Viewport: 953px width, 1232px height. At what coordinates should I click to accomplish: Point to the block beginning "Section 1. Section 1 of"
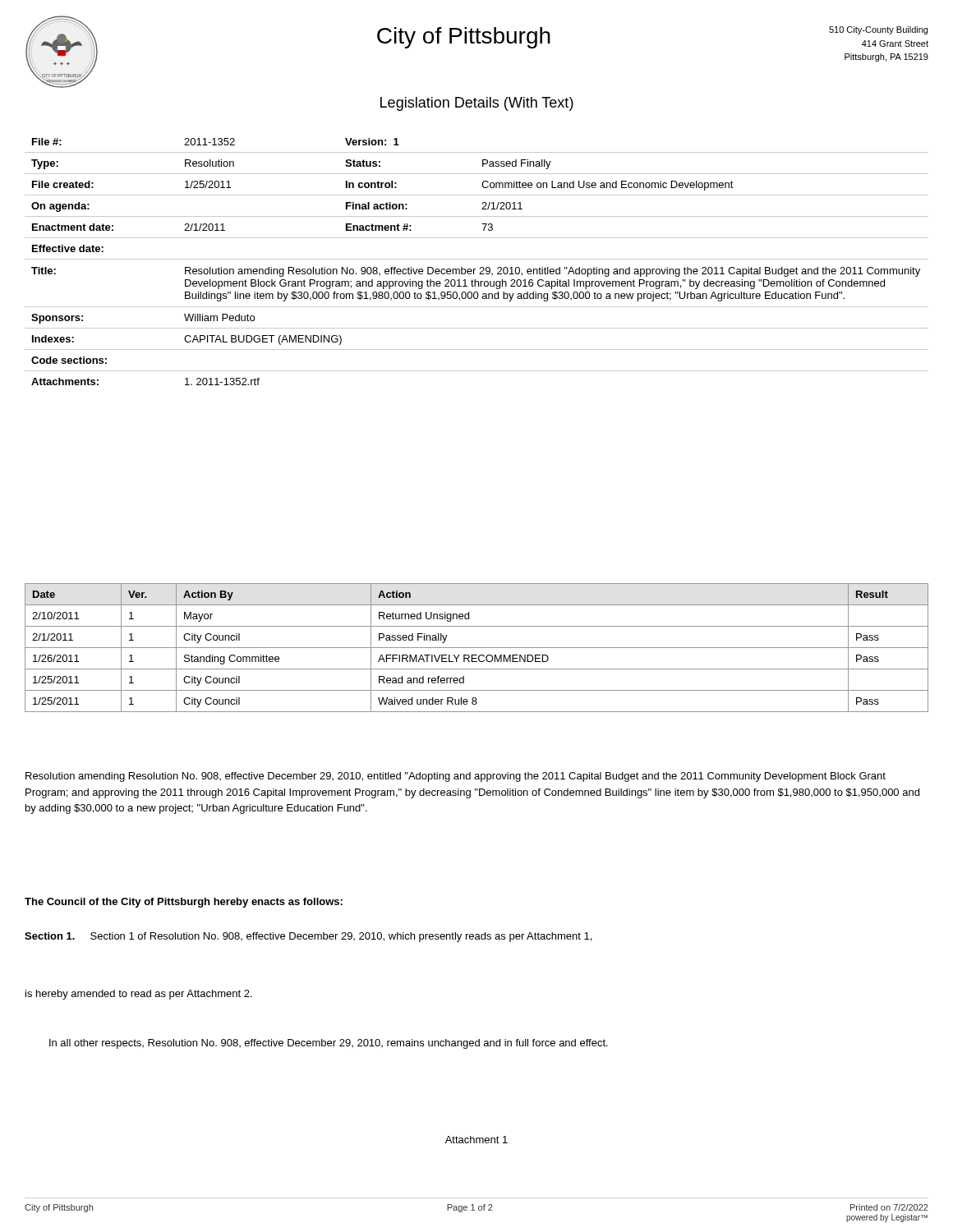(309, 936)
